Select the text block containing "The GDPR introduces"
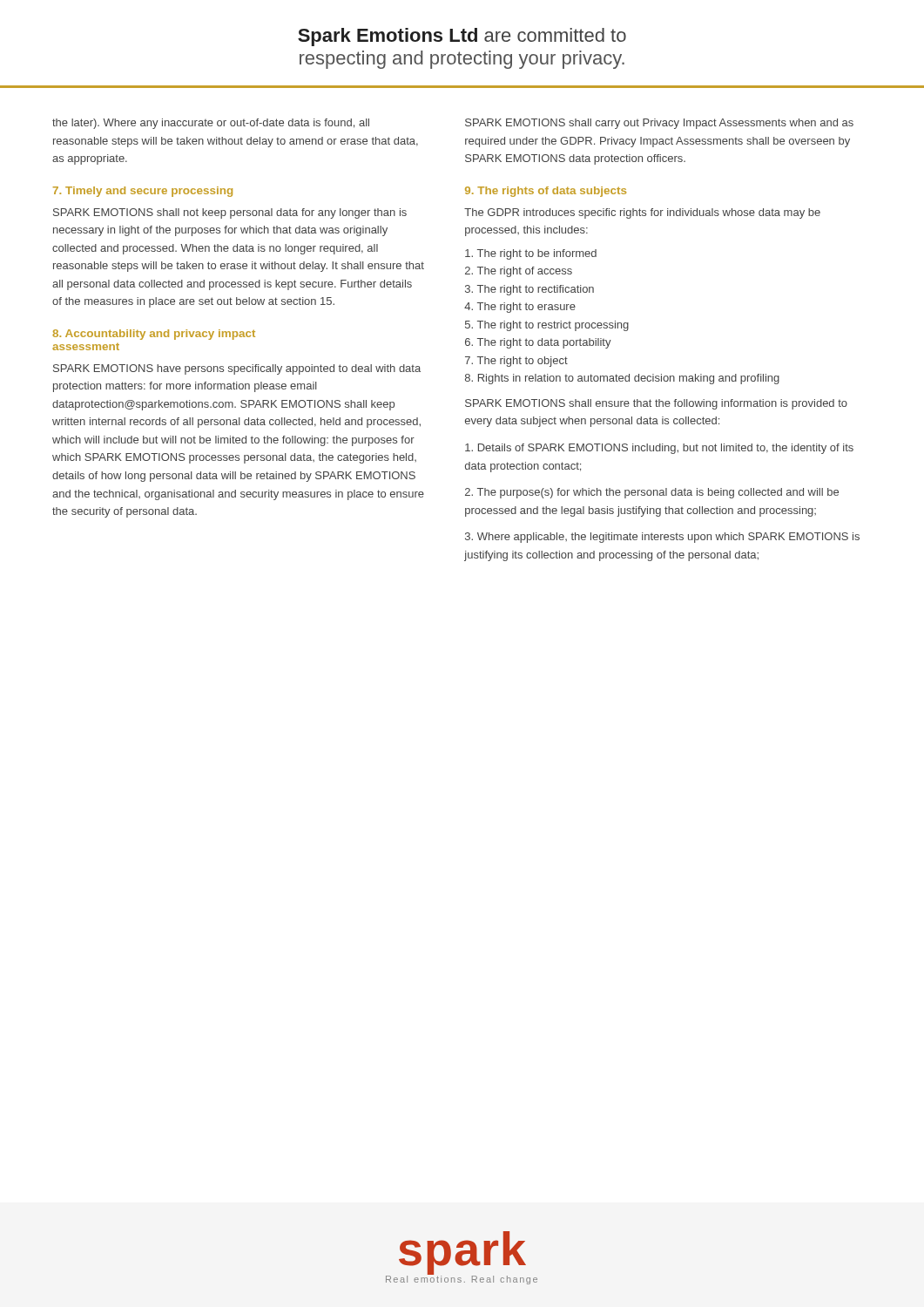Screen dimensions: 1307x924 (x=643, y=221)
